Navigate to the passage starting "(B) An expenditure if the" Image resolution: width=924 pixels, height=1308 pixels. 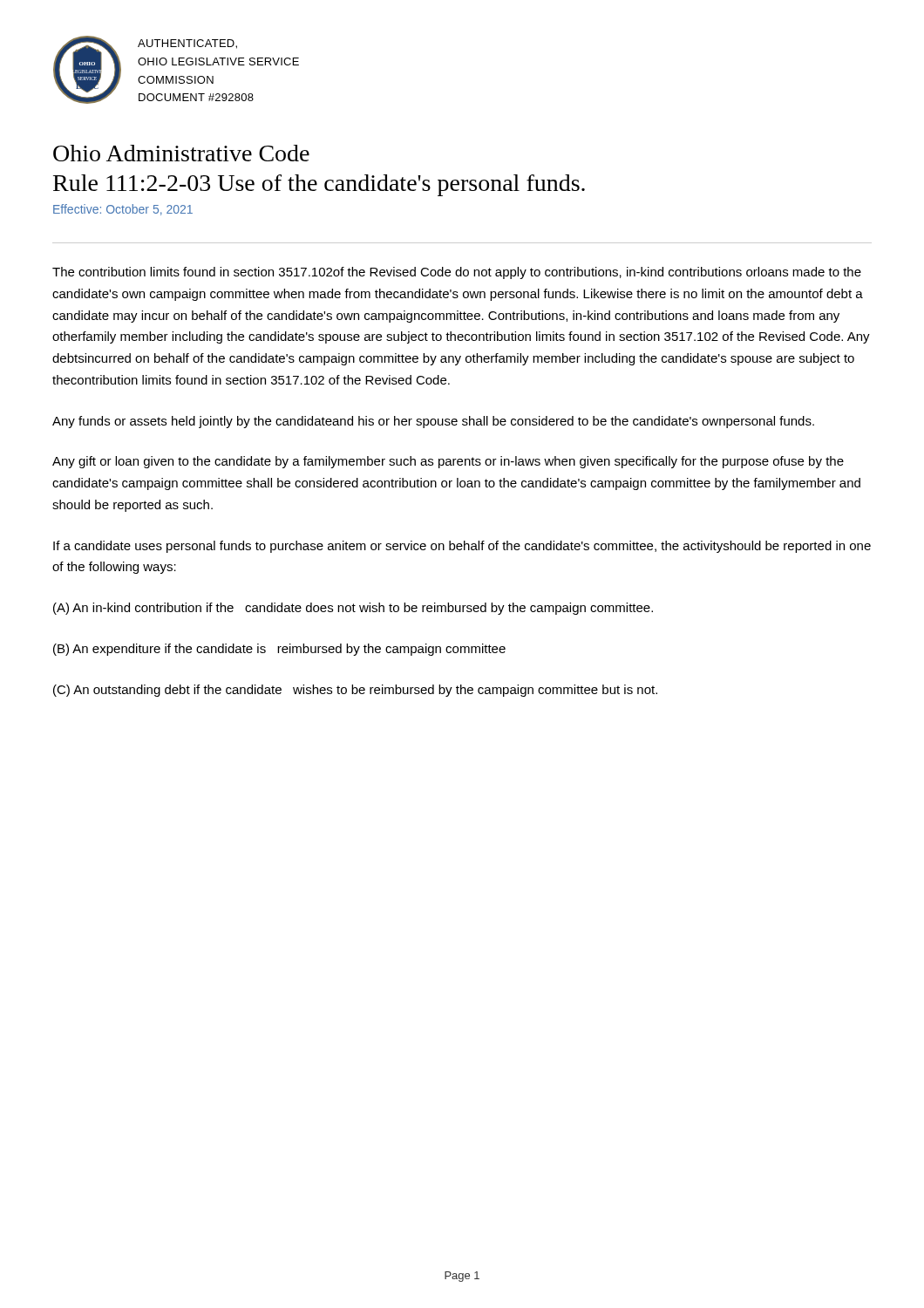[x=279, y=648]
